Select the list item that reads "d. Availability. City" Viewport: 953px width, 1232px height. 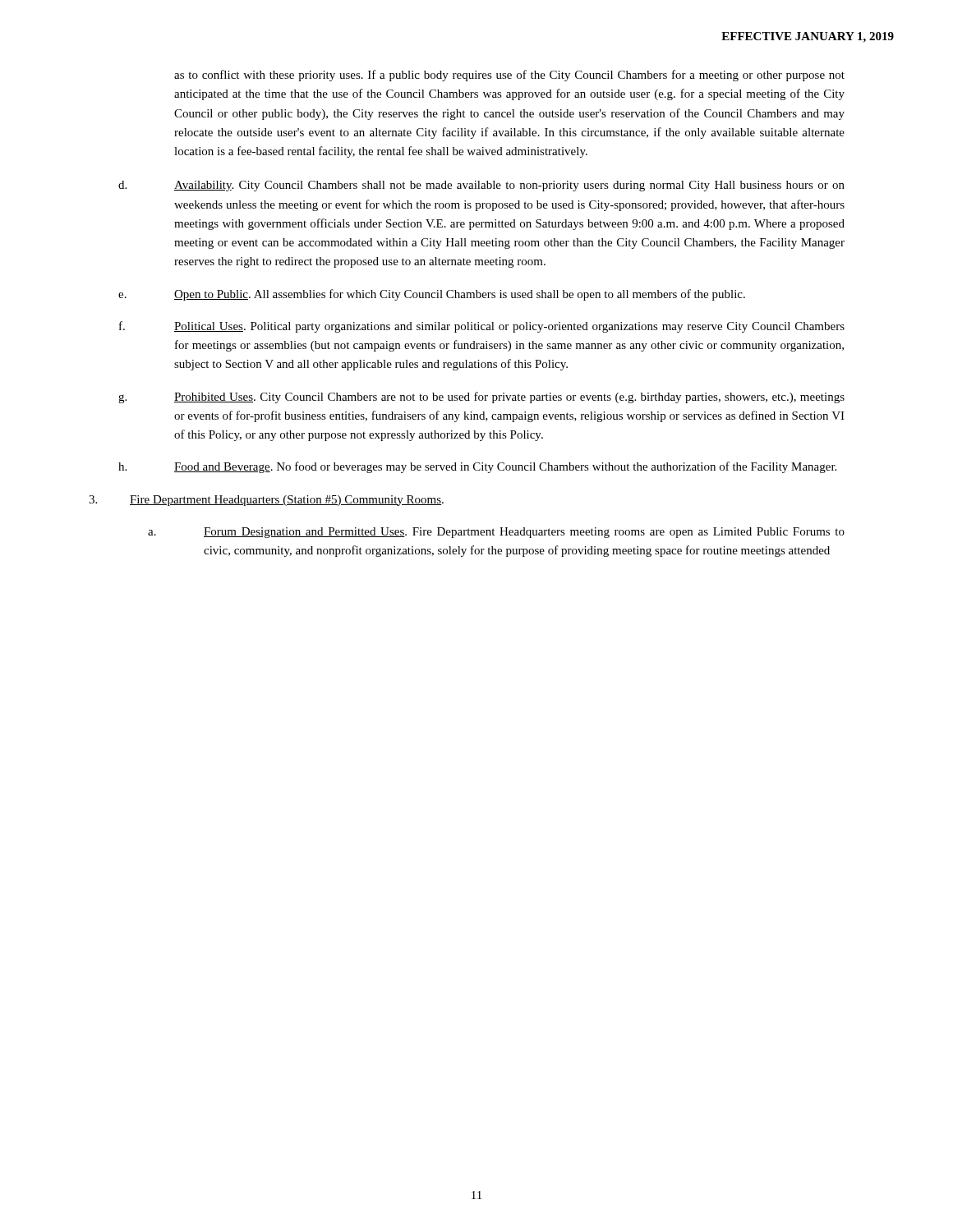481,224
